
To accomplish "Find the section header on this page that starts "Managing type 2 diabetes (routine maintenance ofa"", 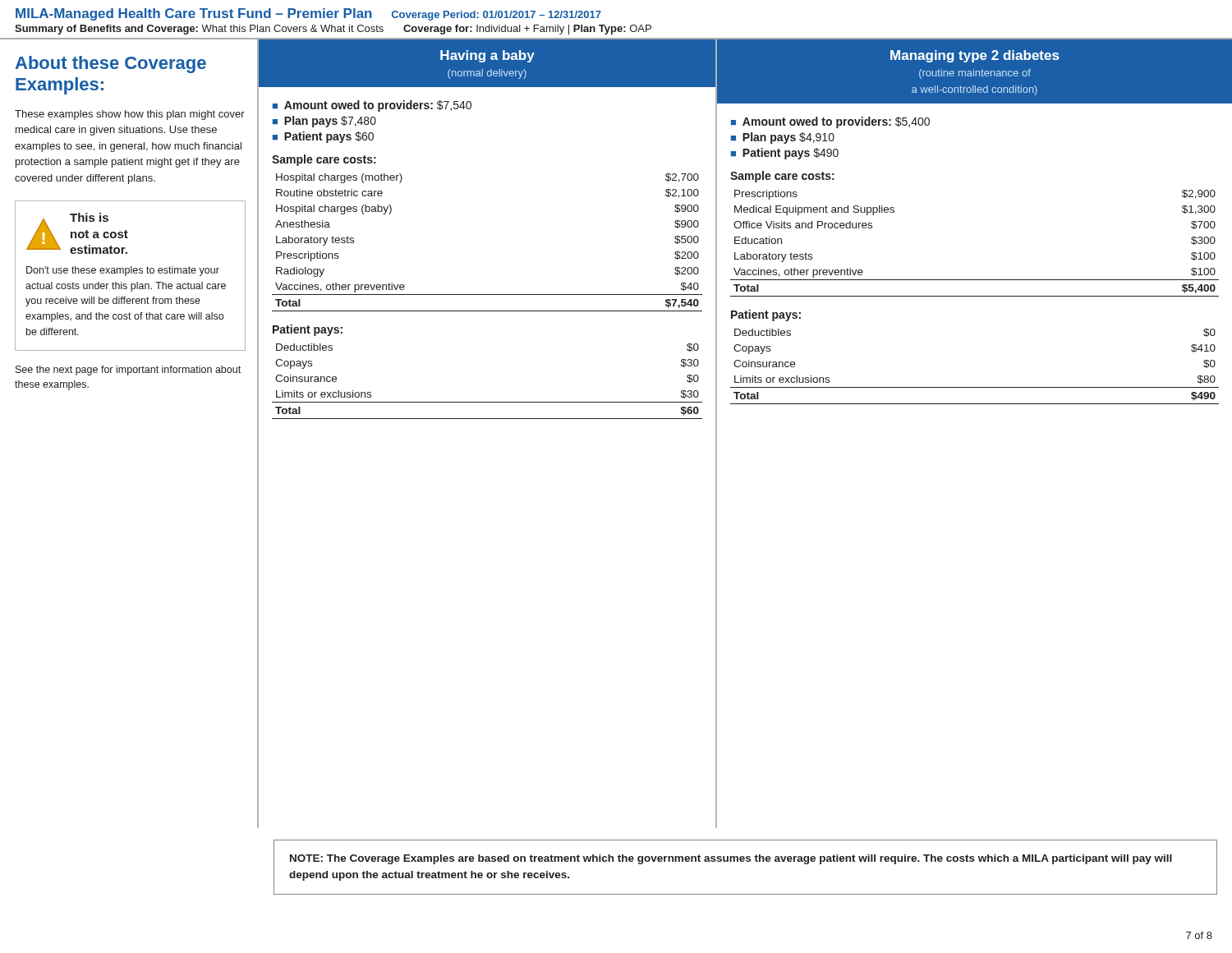I will 975,71.
